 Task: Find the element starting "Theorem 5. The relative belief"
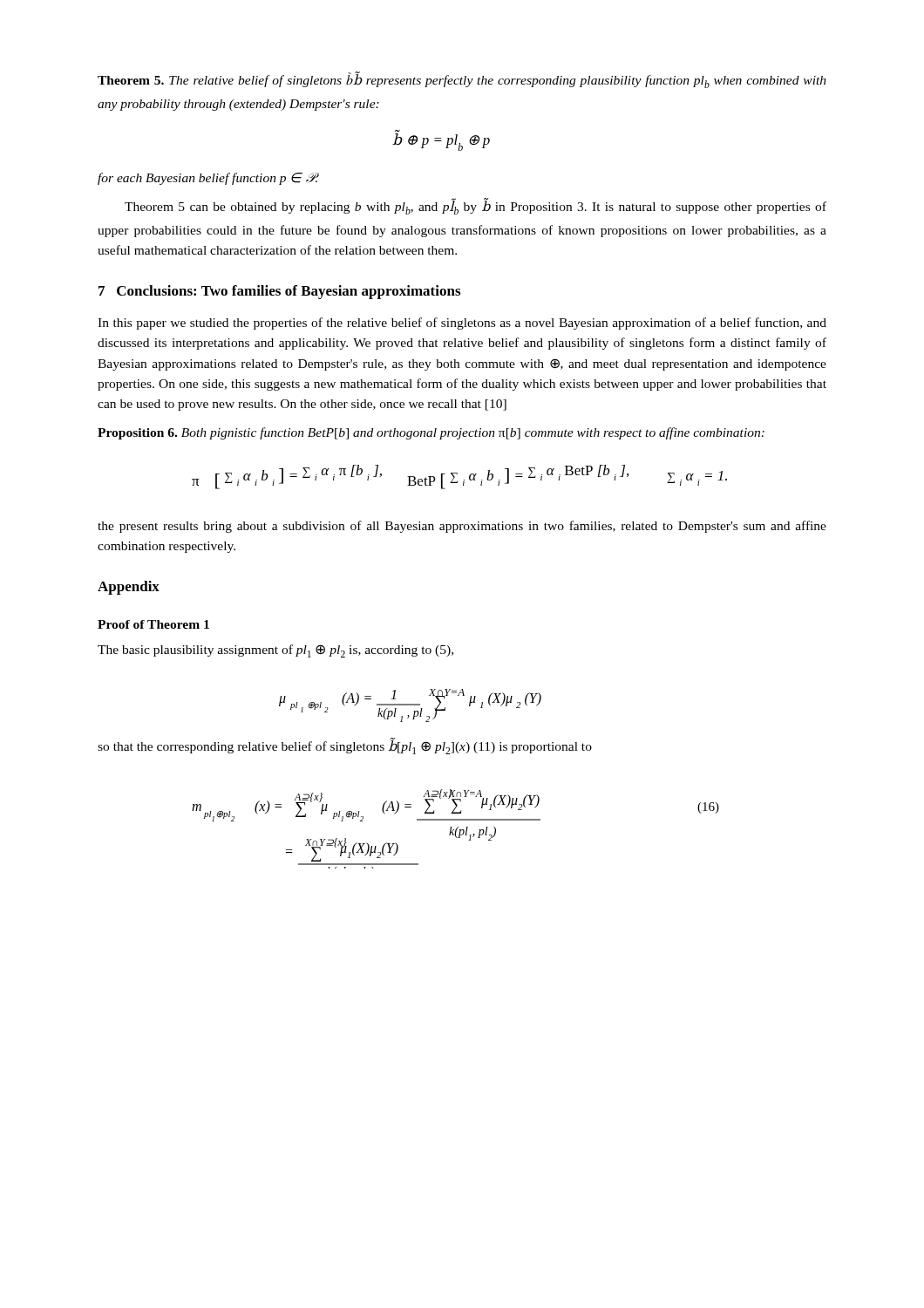click(462, 91)
